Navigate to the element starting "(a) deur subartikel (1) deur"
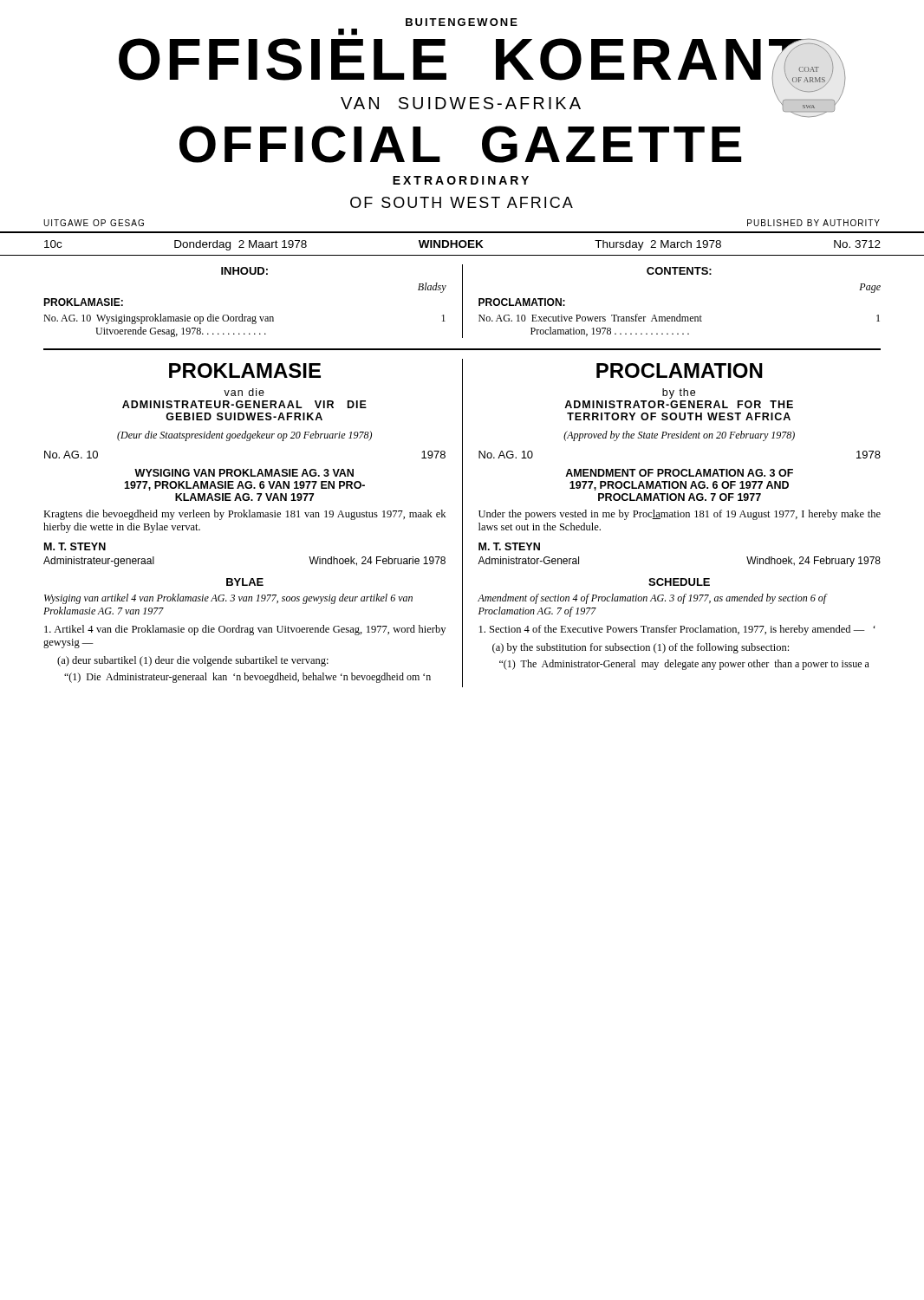The width and height of the screenshot is (924, 1300). tap(193, 661)
